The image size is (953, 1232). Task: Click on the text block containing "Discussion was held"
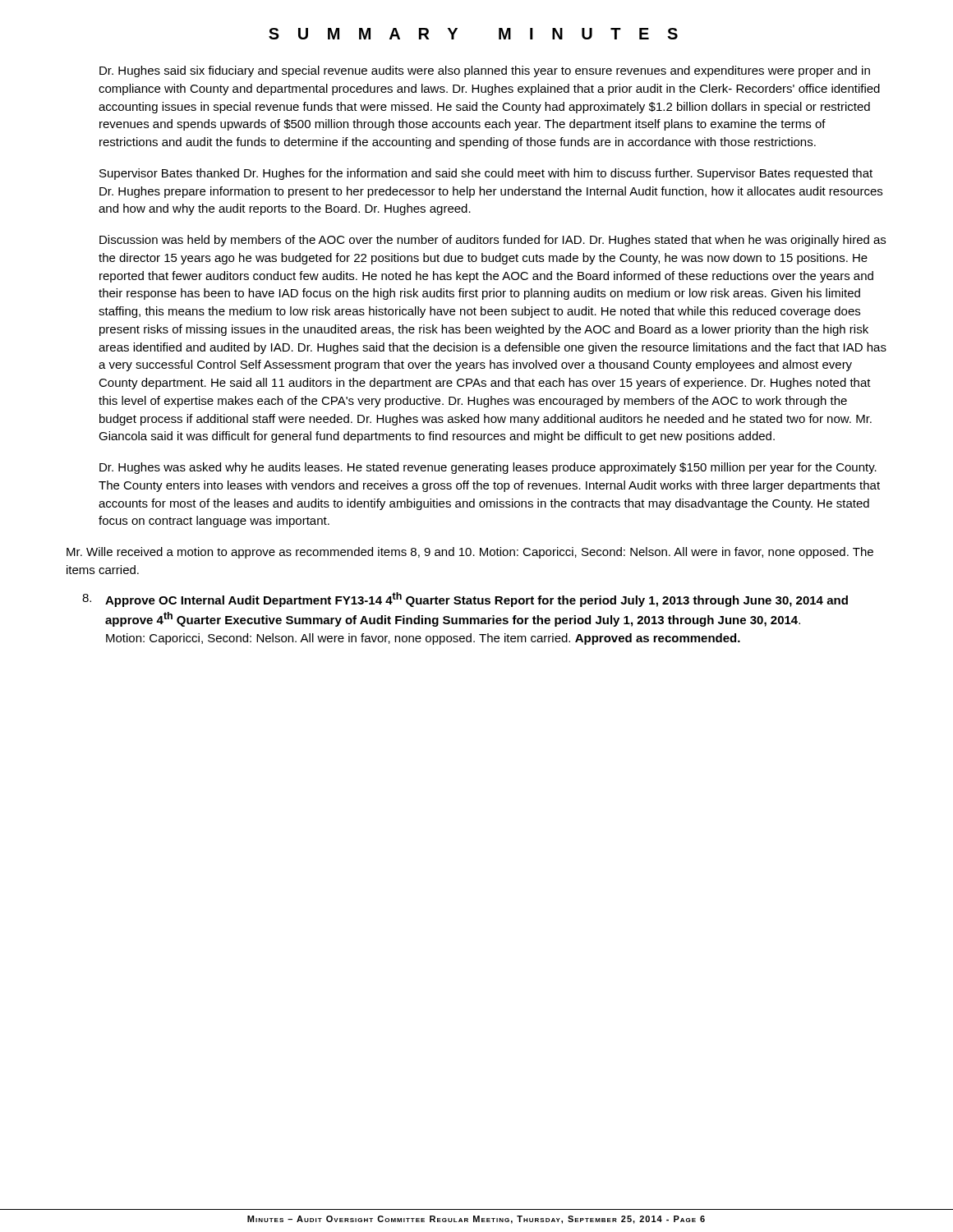point(492,338)
